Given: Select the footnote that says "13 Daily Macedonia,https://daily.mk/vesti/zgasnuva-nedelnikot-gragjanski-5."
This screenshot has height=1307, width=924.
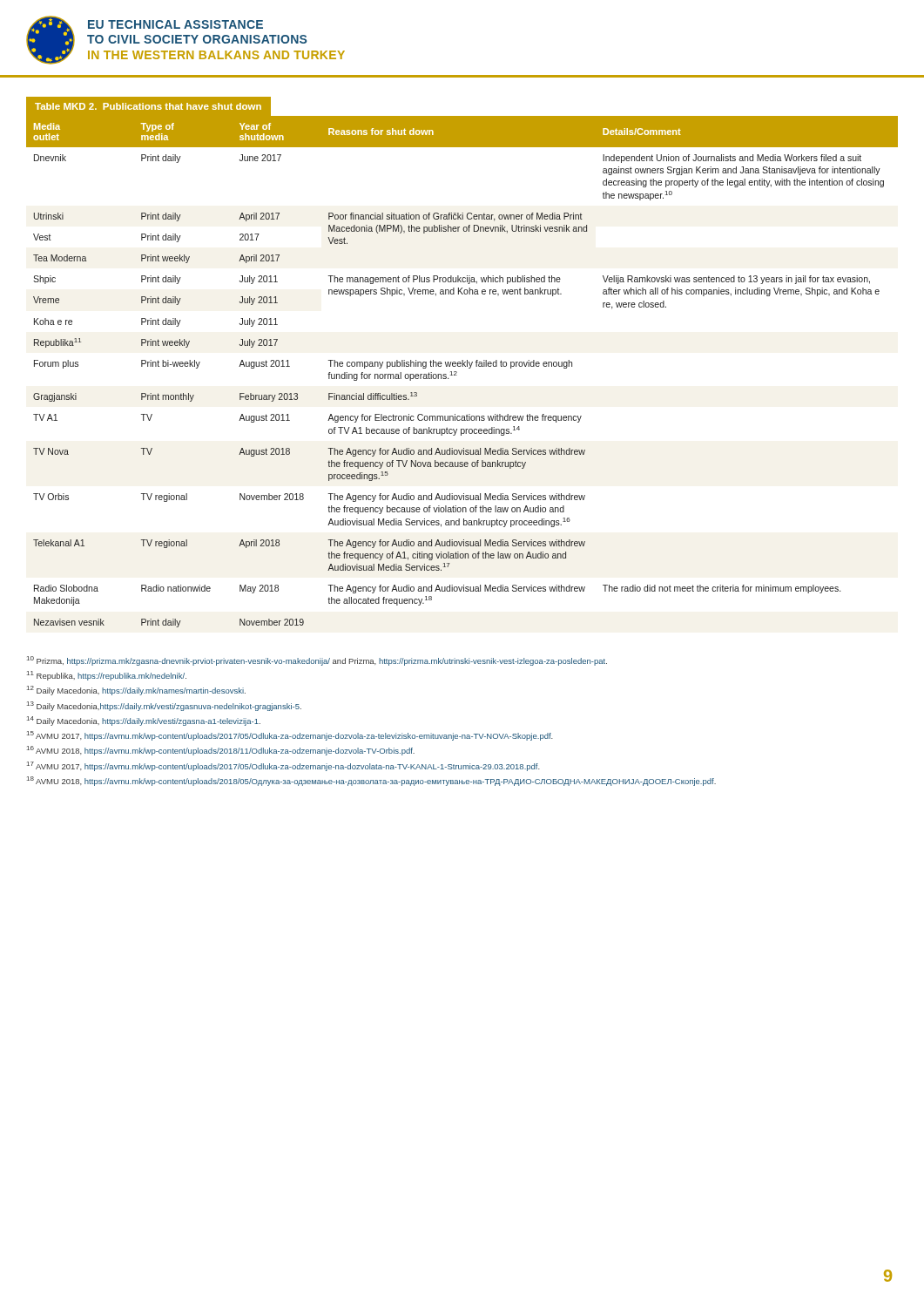Looking at the screenshot, I should [164, 705].
